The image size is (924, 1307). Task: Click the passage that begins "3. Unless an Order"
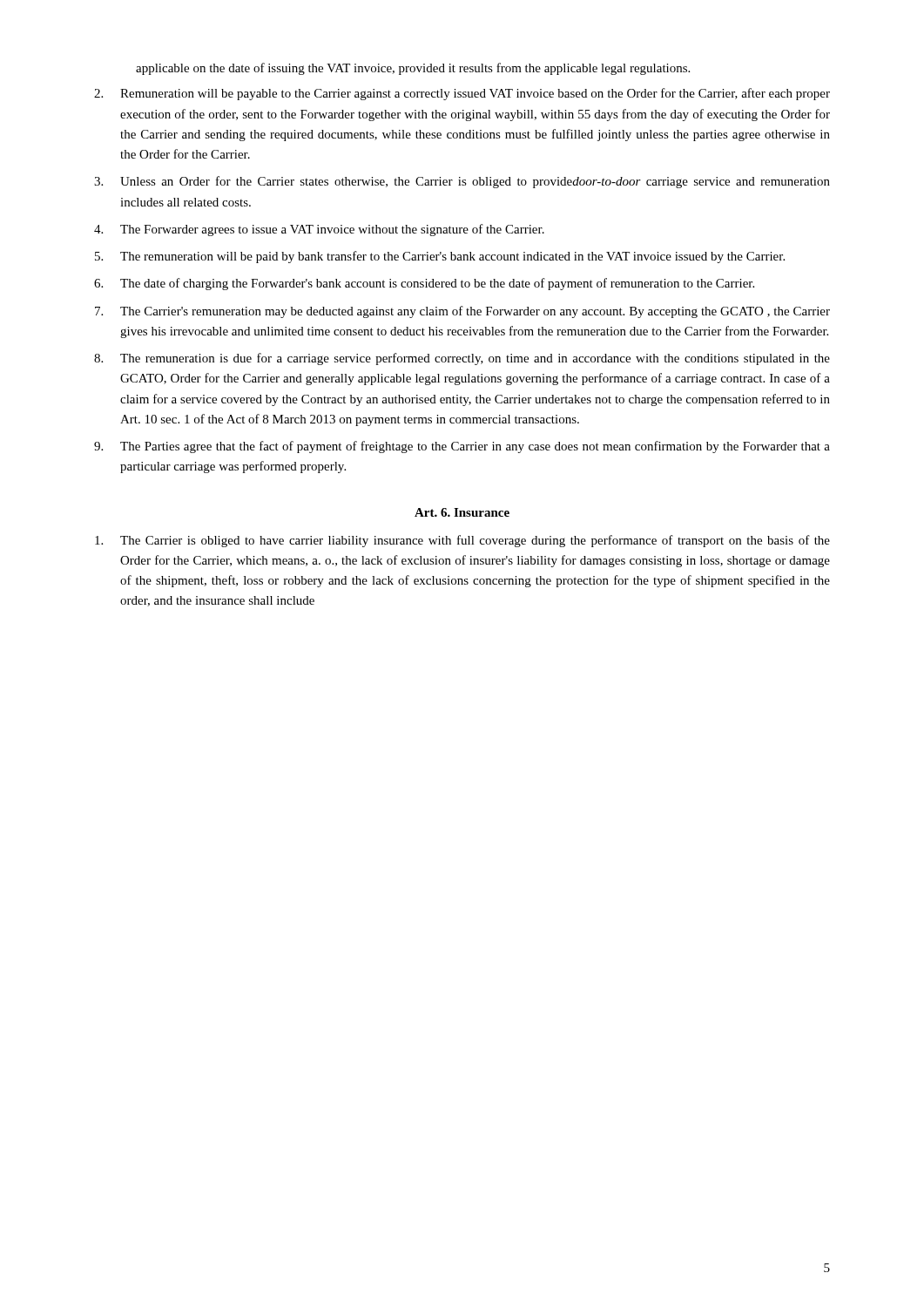click(462, 192)
